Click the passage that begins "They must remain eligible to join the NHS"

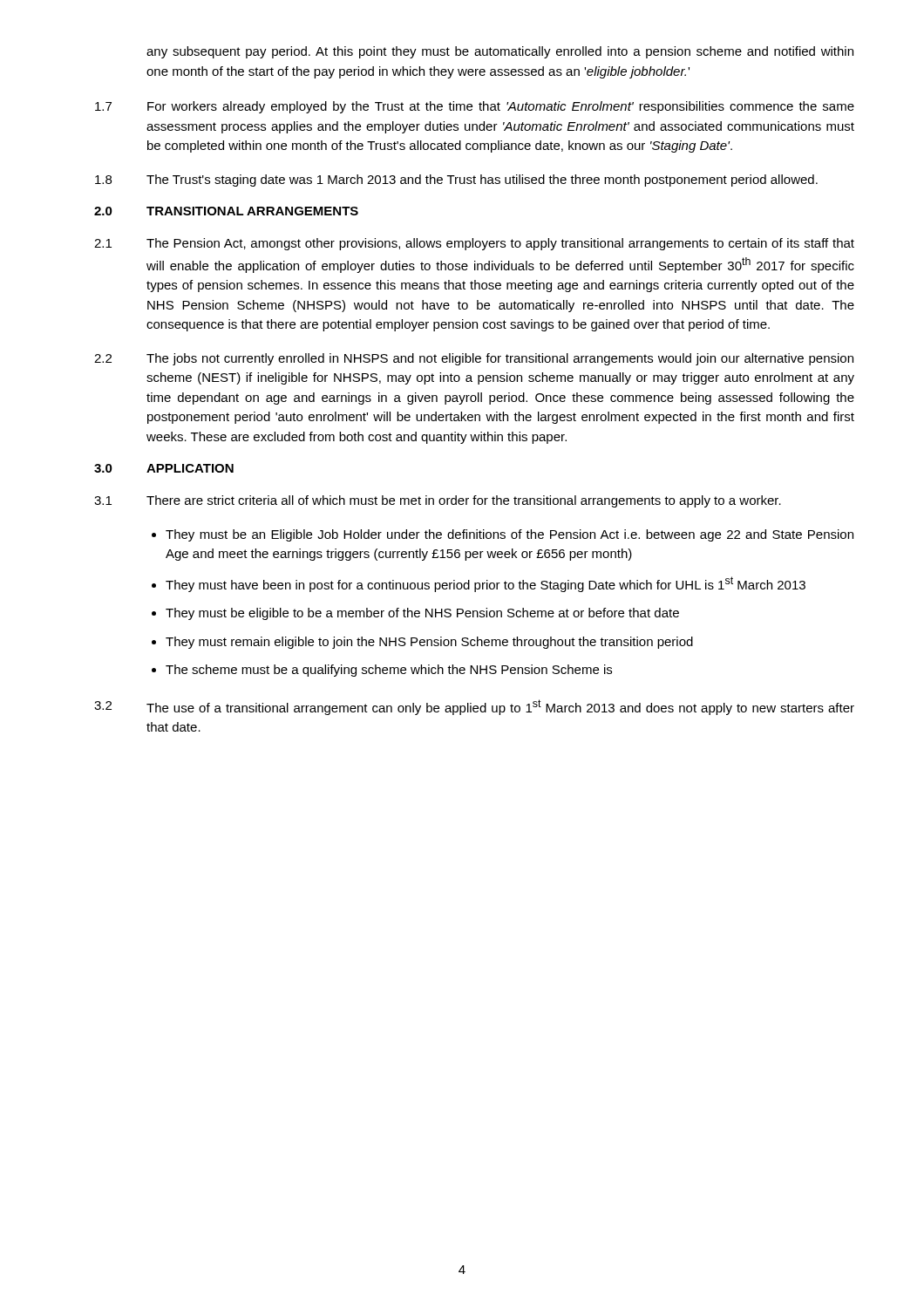coord(429,641)
